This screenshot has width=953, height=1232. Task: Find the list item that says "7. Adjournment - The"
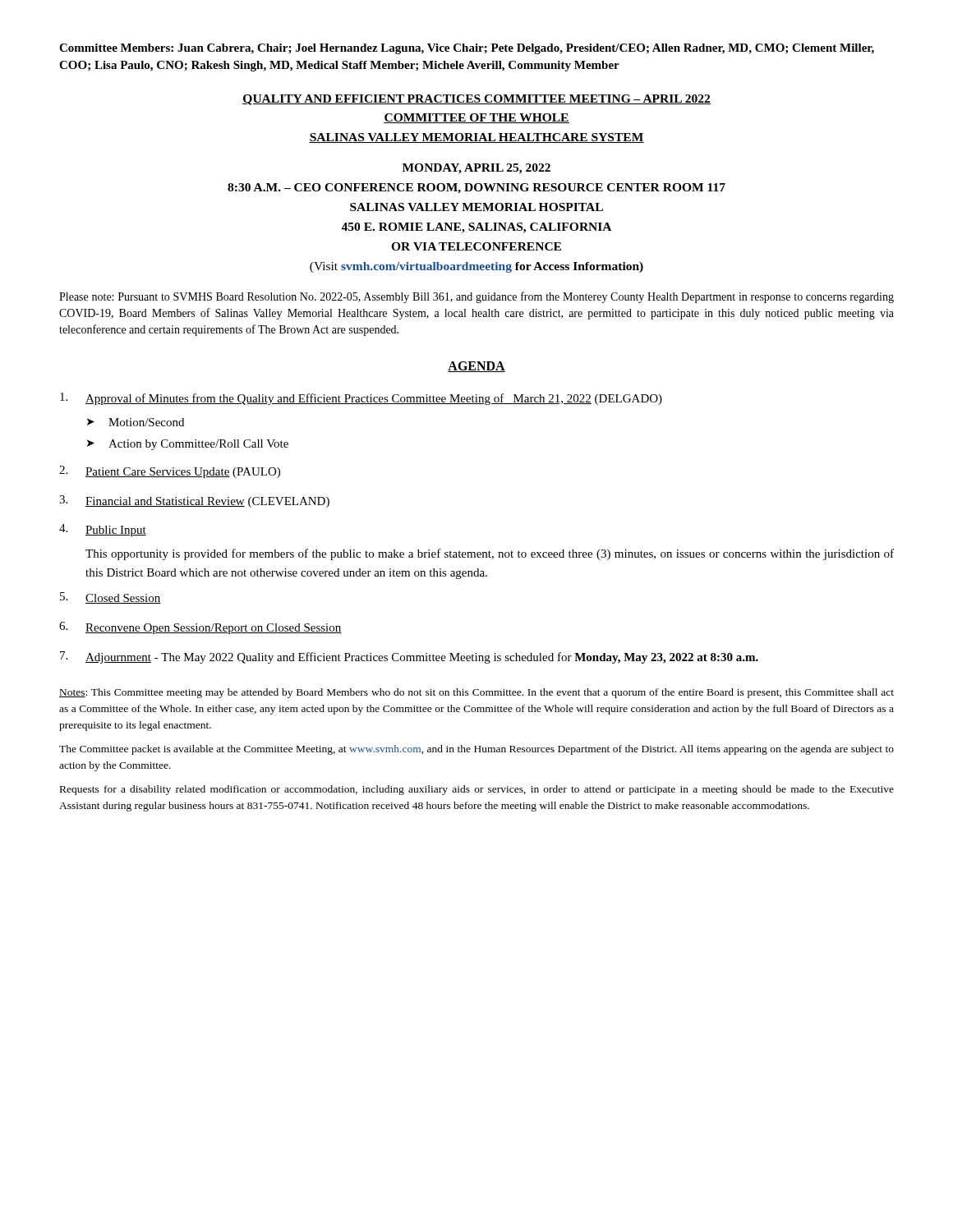tap(476, 658)
